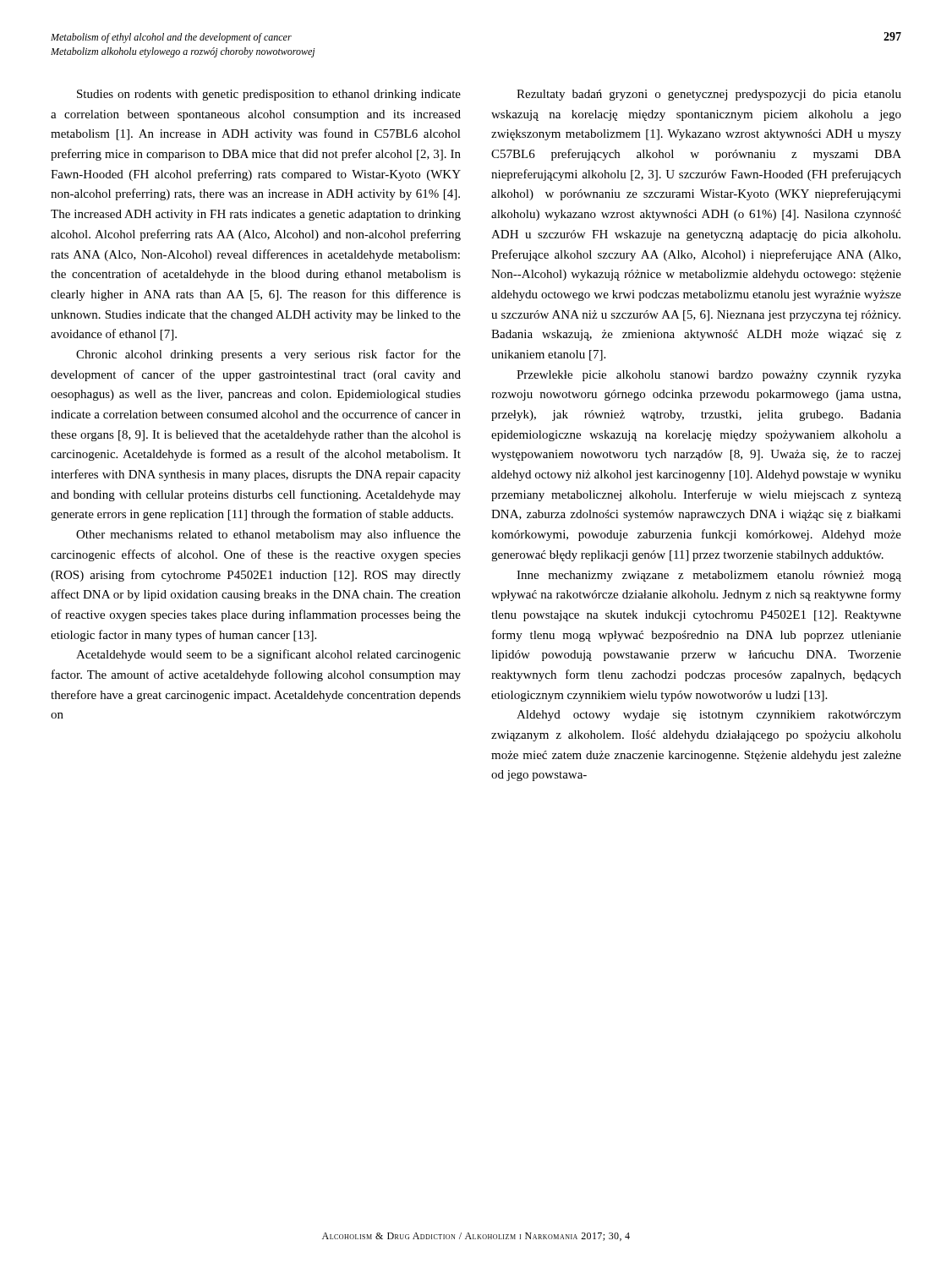Point to the passage starting "Chronic alcohol drinking presents a very"
The image size is (952, 1268).
(256, 435)
